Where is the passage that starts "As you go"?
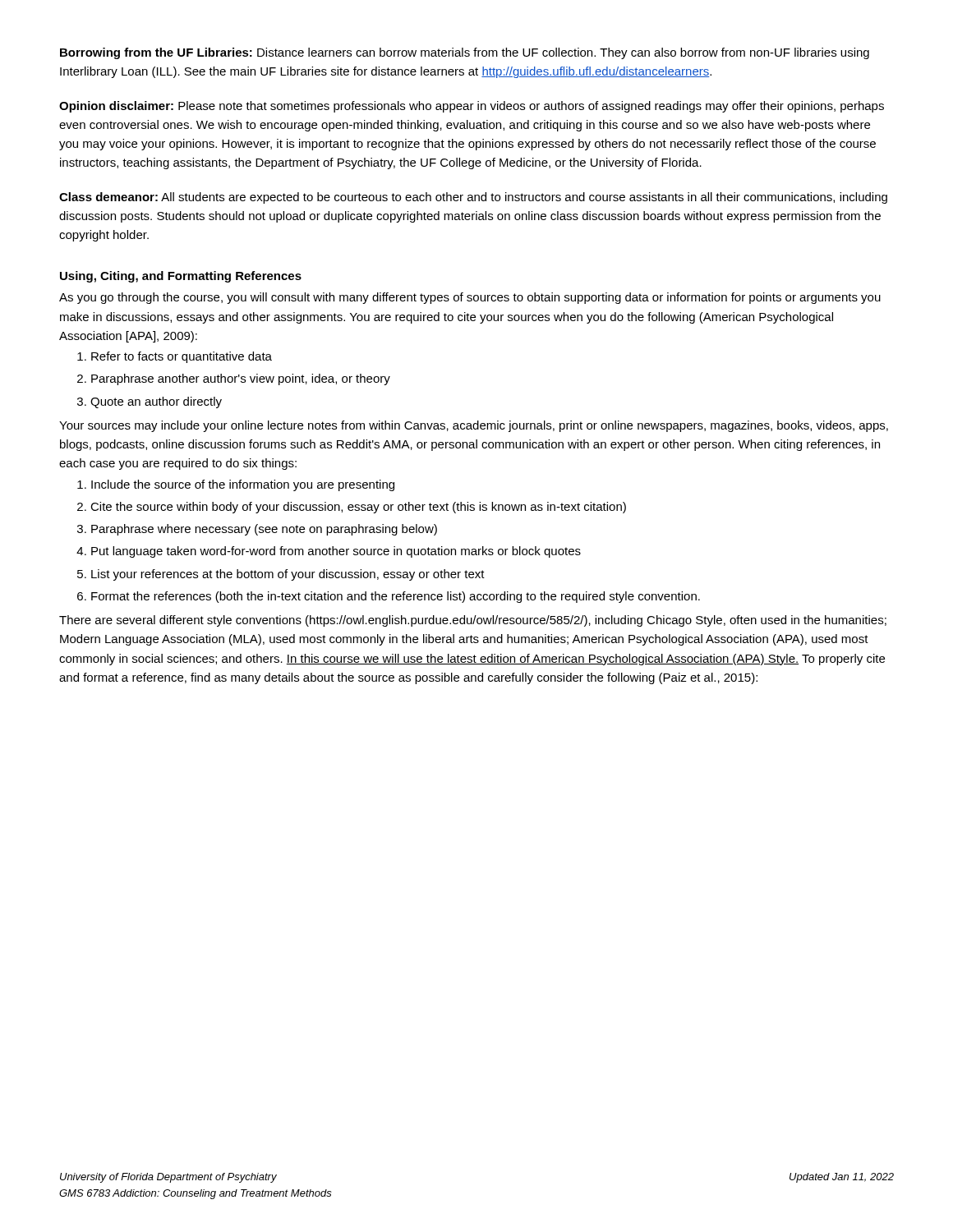This screenshot has height=1232, width=953. point(470,316)
